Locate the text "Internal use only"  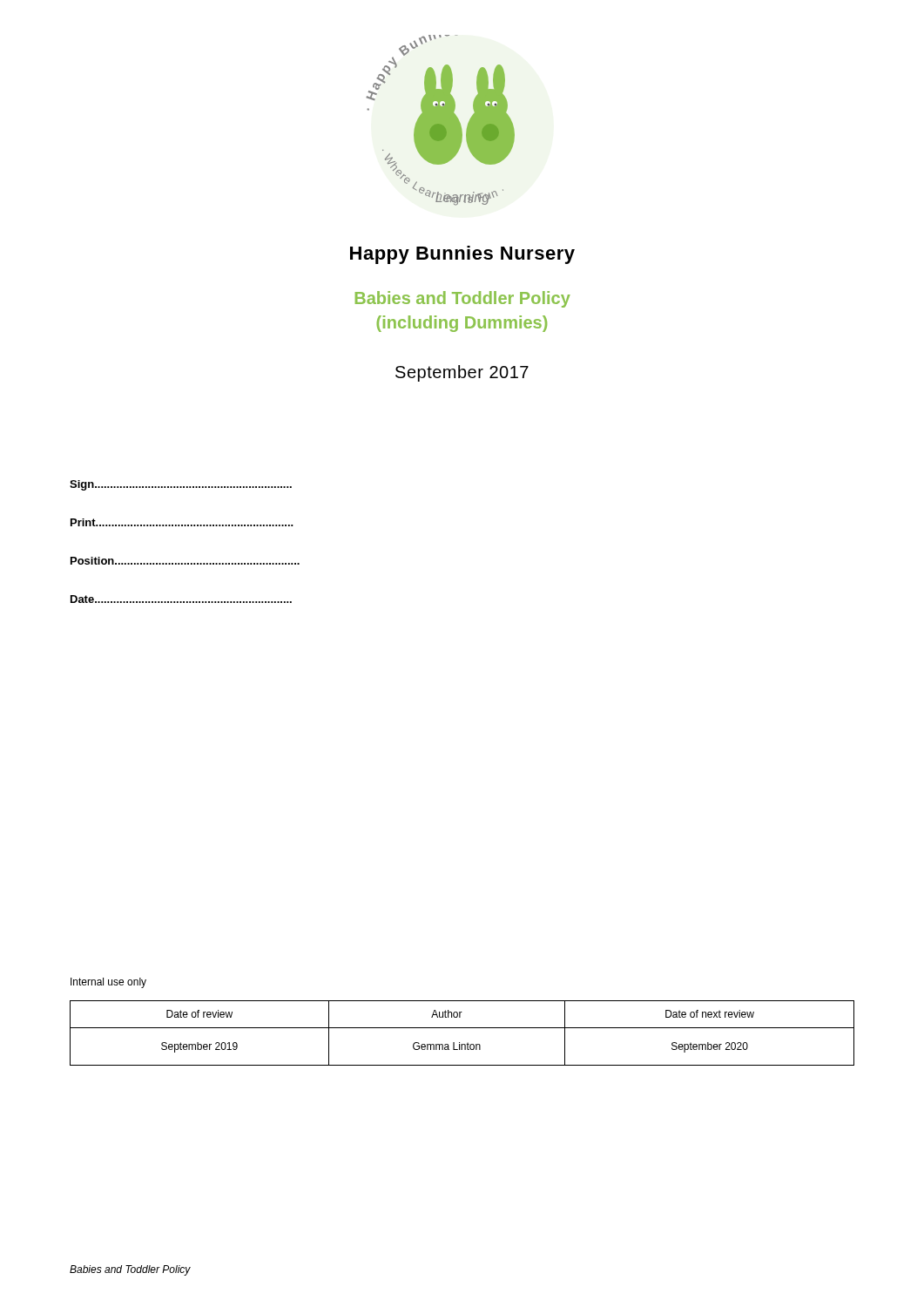coord(108,982)
